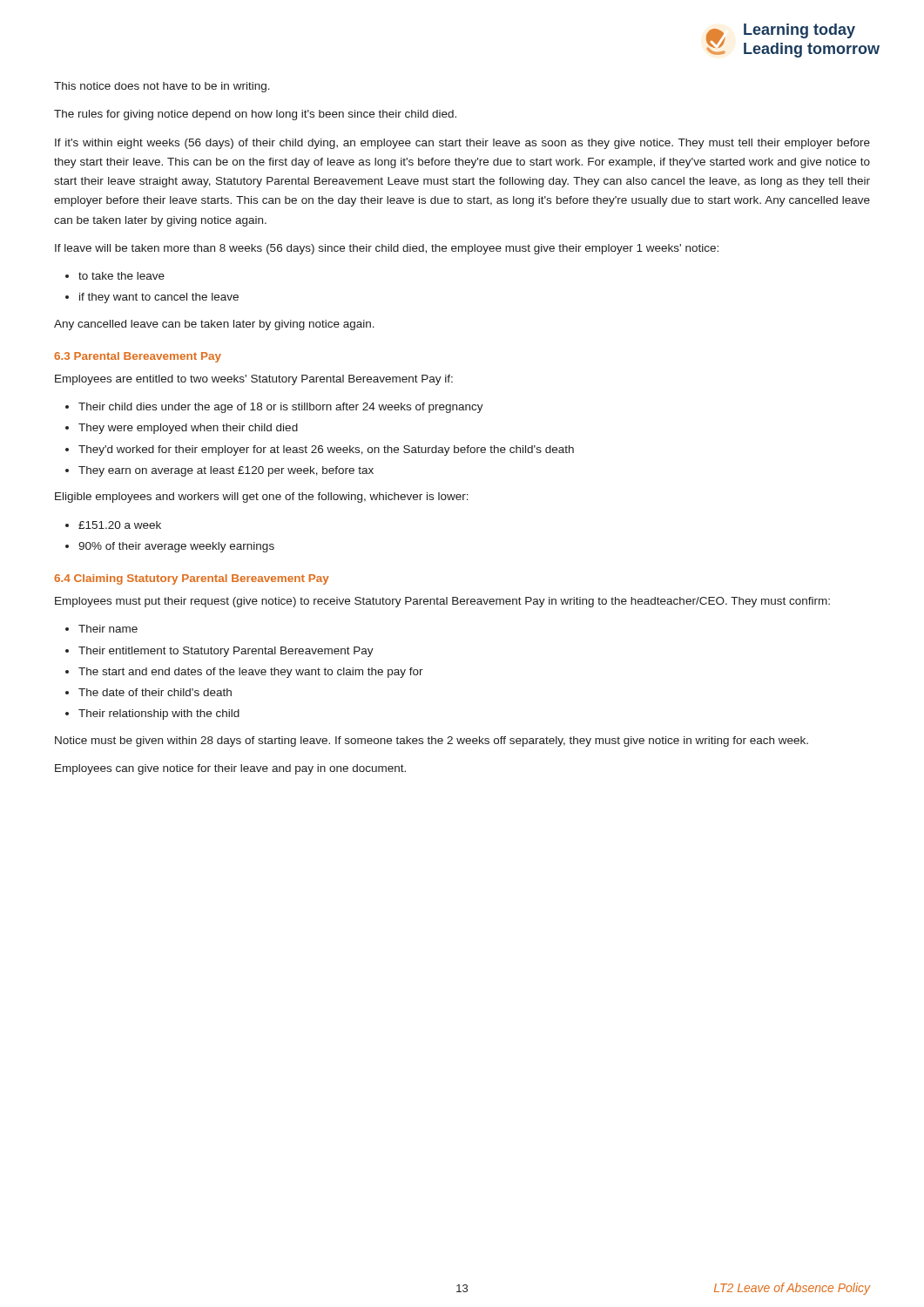Point to the text block starting "The rules for giving notice depend on"

tap(256, 114)
